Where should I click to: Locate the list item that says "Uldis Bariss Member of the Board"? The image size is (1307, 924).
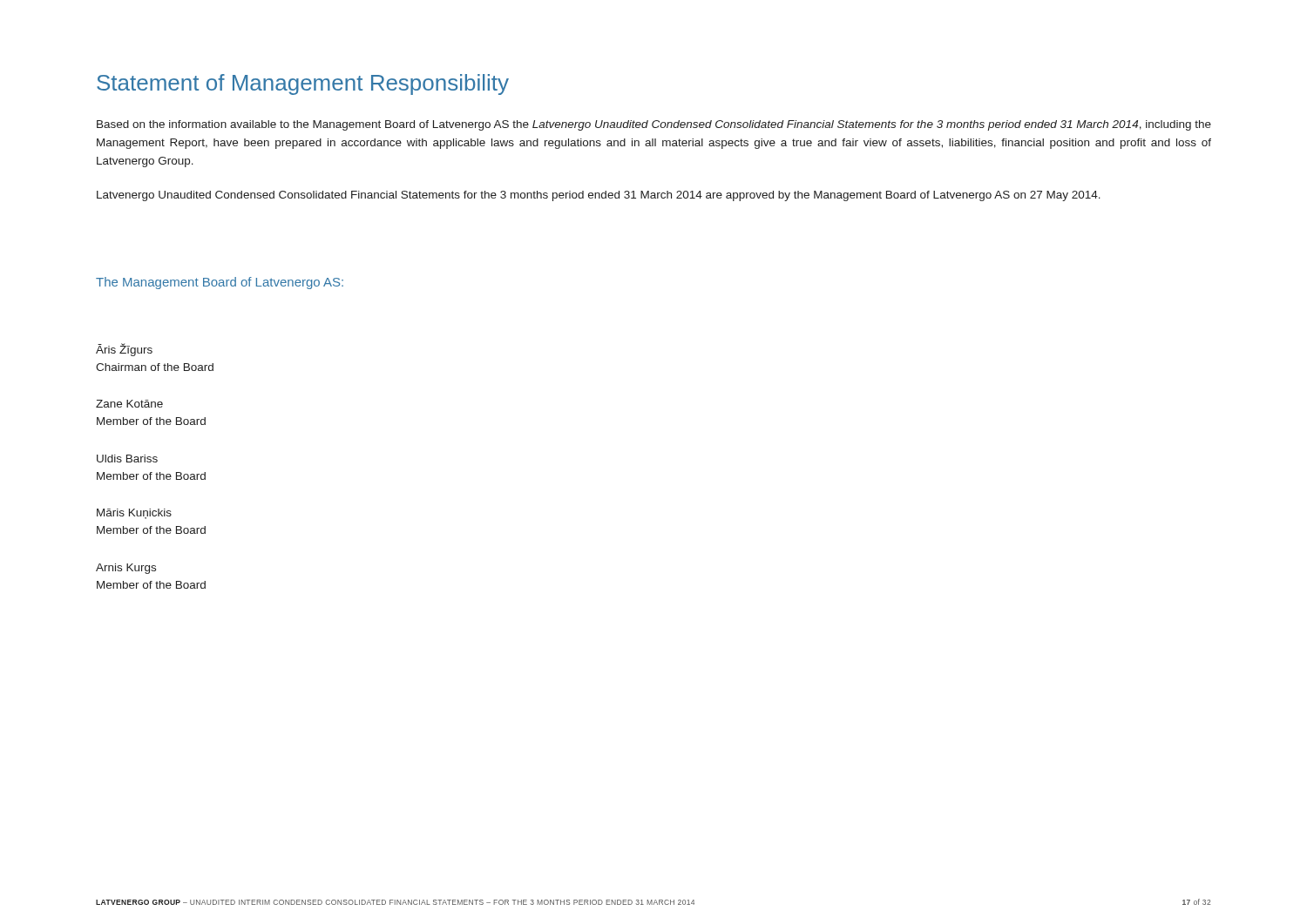(127, 459)
